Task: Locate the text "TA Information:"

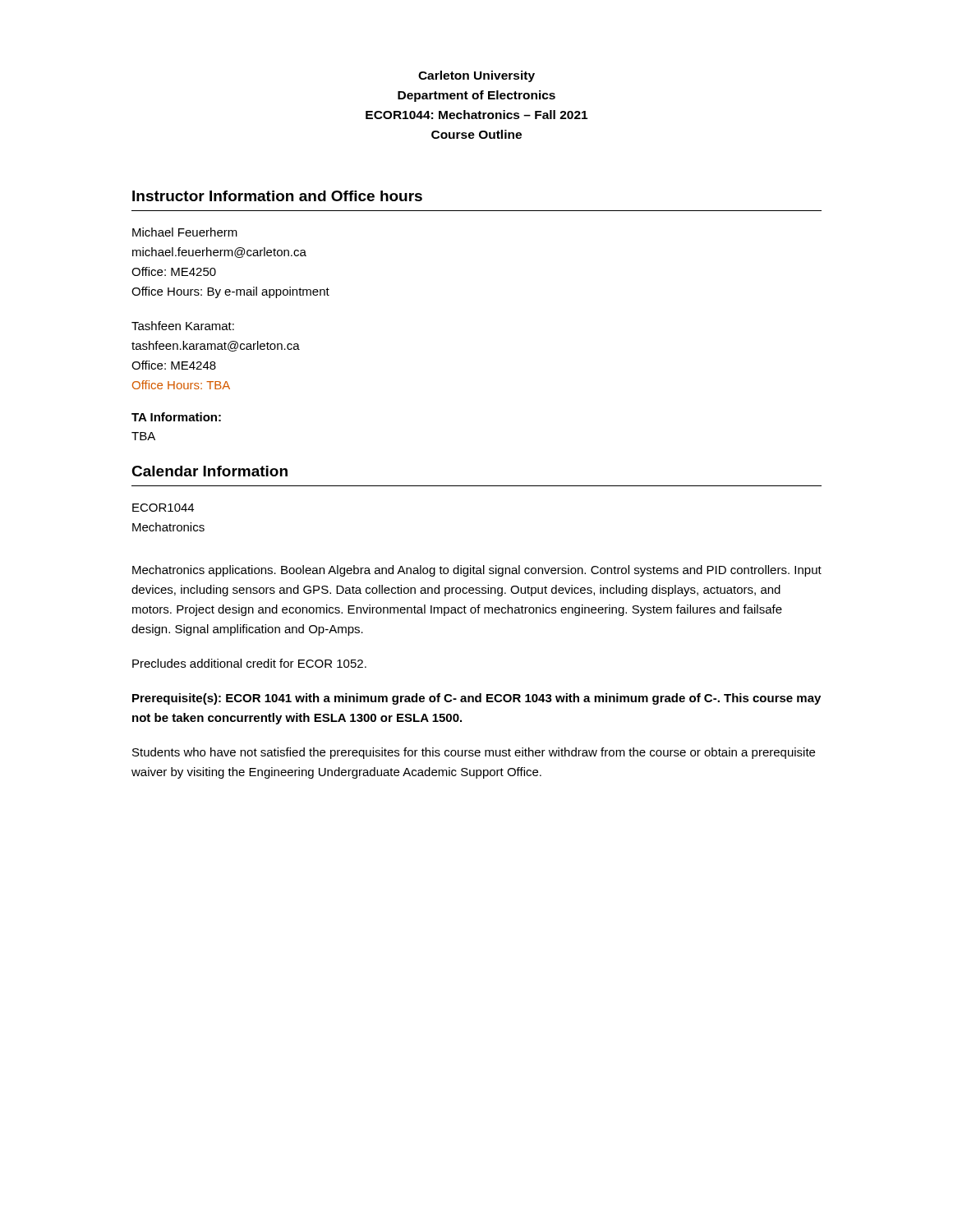Action: (x=177, y=417)
